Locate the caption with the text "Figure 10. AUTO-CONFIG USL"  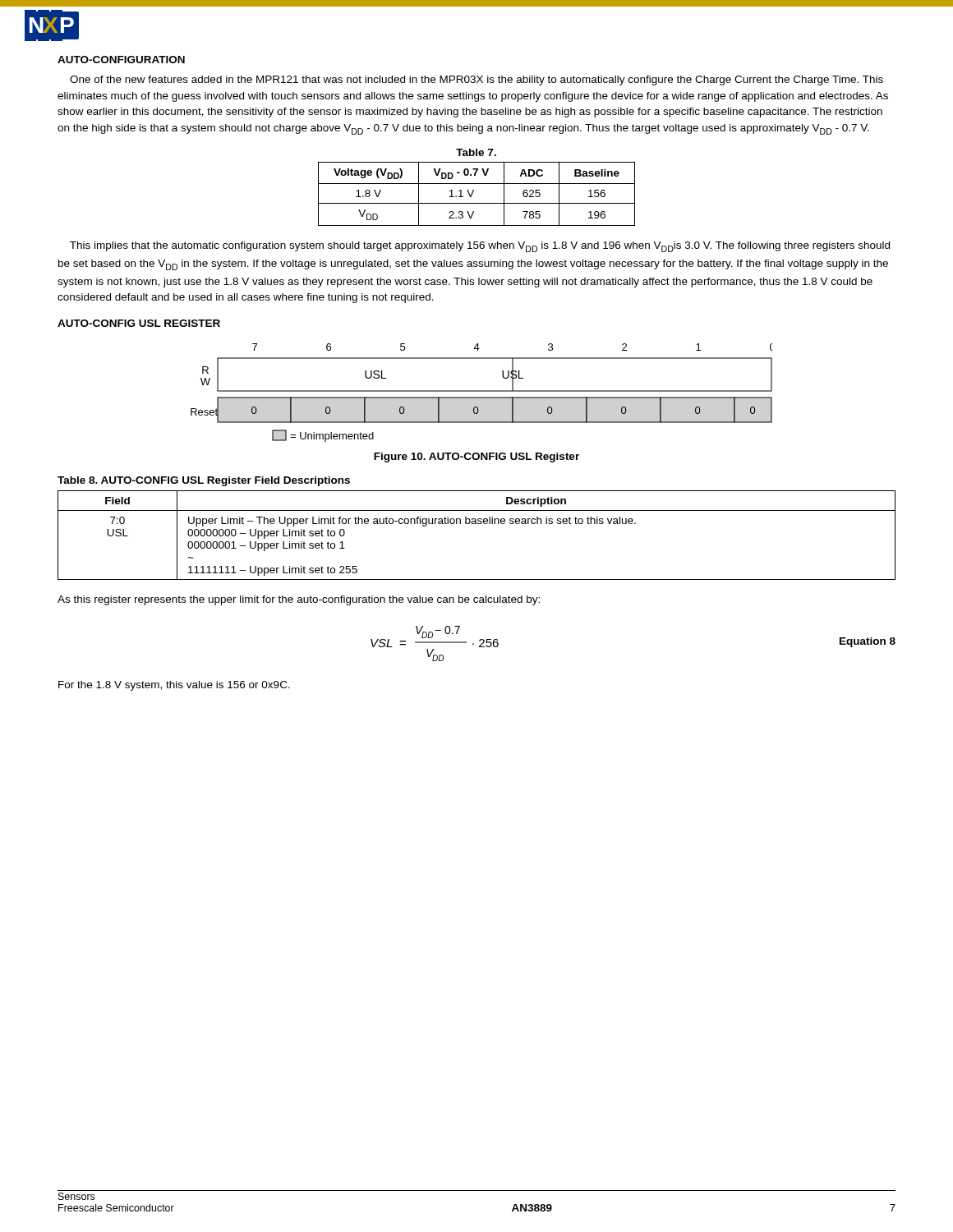(x=476, y=456)
